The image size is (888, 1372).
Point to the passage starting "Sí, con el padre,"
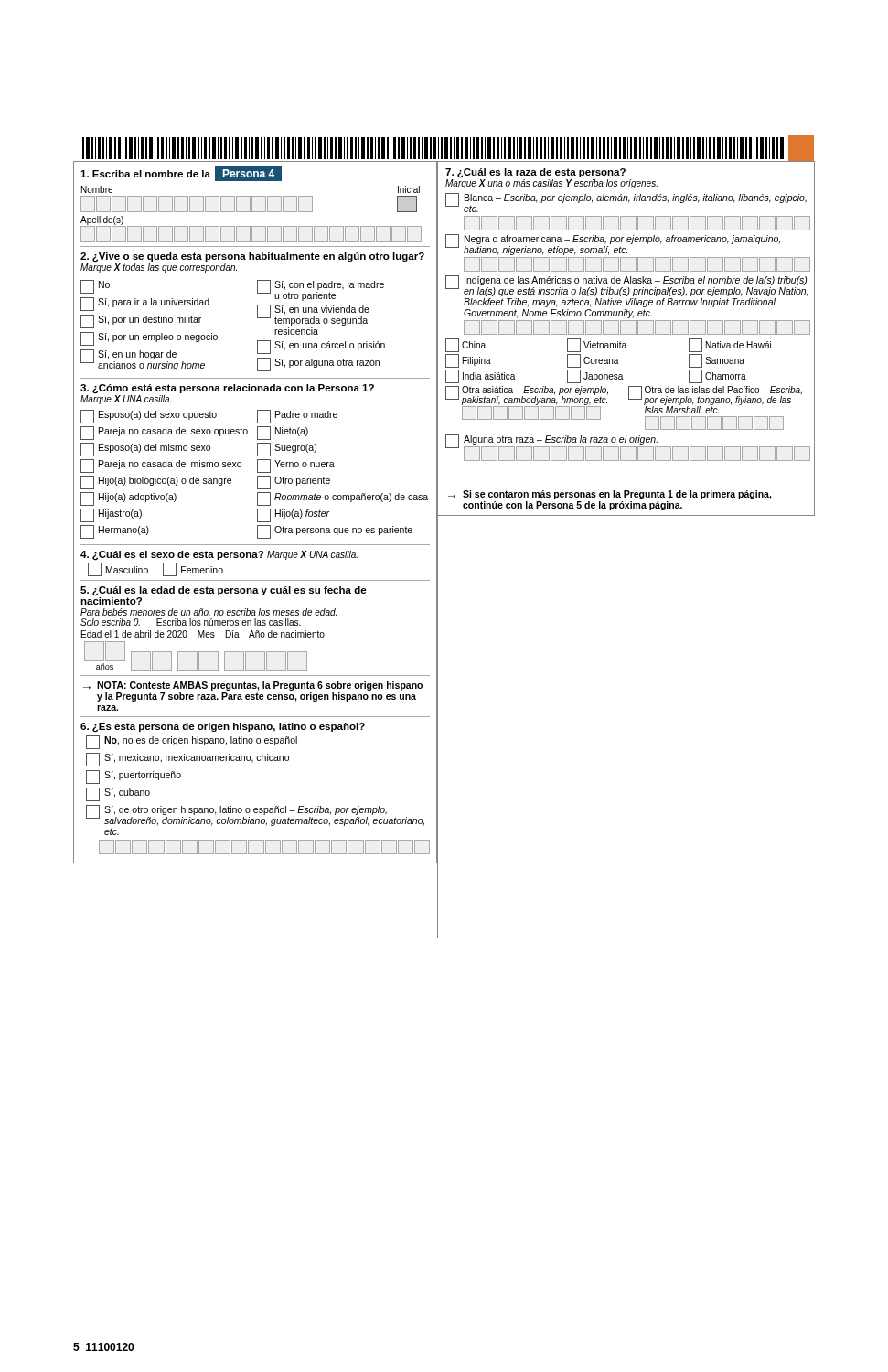tap(321, 290)
